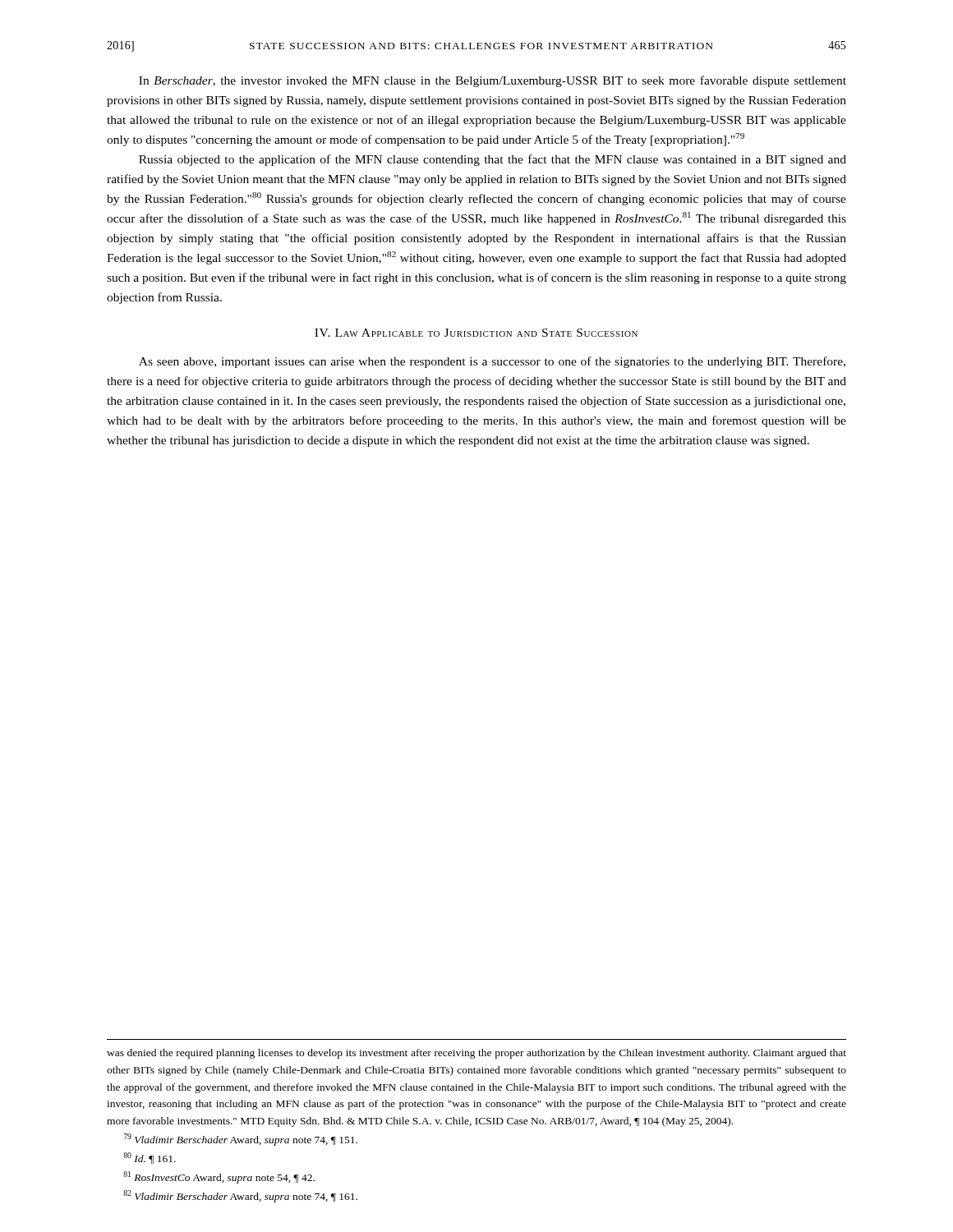Click on the text starting "79 Vladimir Berschader Award,"
Image resolution: width=953 pixels, height=1232 pixels.
241,1140
